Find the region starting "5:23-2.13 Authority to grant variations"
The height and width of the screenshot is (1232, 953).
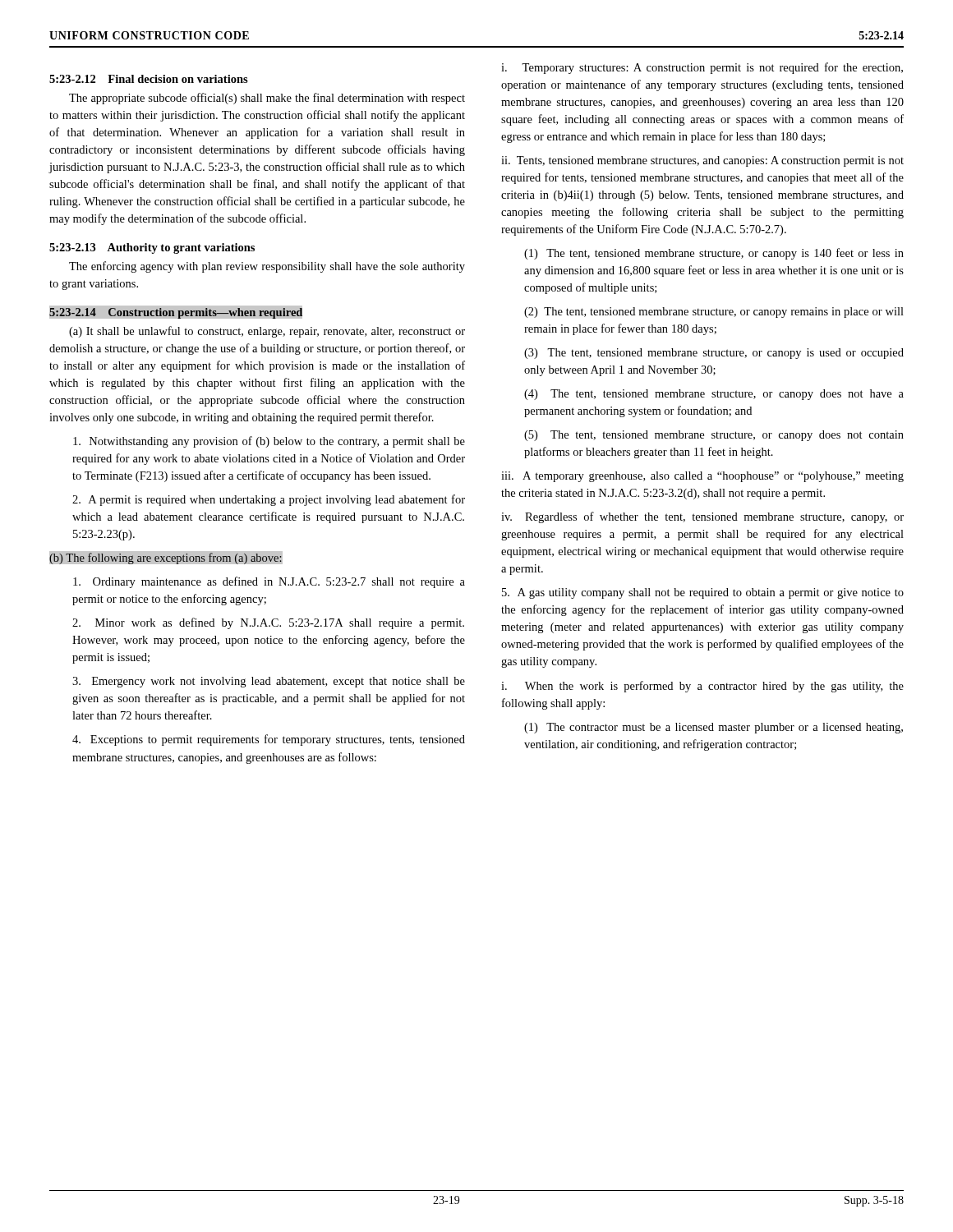pyautogui.click(x=152, y=247)
